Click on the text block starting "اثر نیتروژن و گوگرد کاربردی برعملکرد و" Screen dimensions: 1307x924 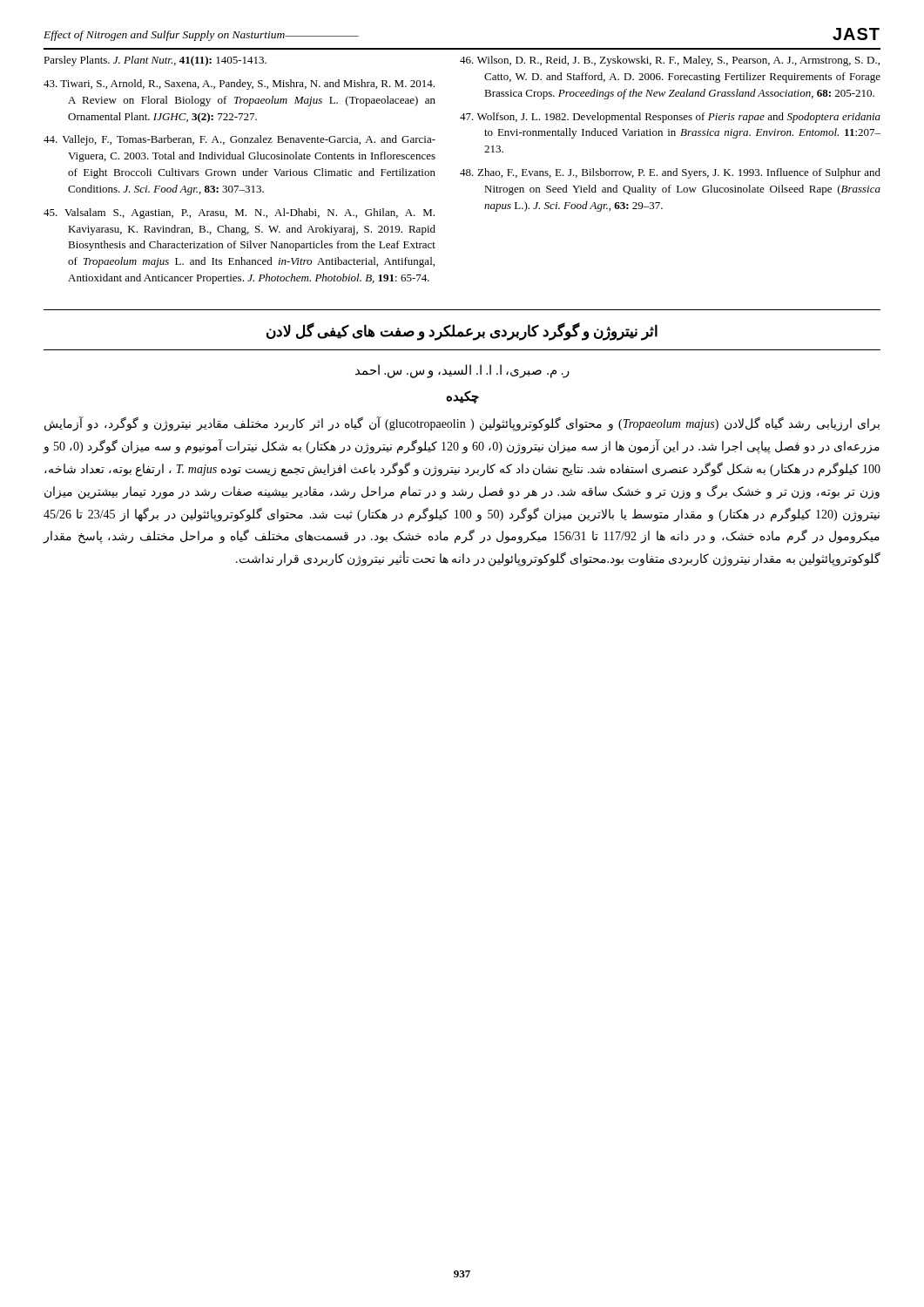click(x=462, y=332)
